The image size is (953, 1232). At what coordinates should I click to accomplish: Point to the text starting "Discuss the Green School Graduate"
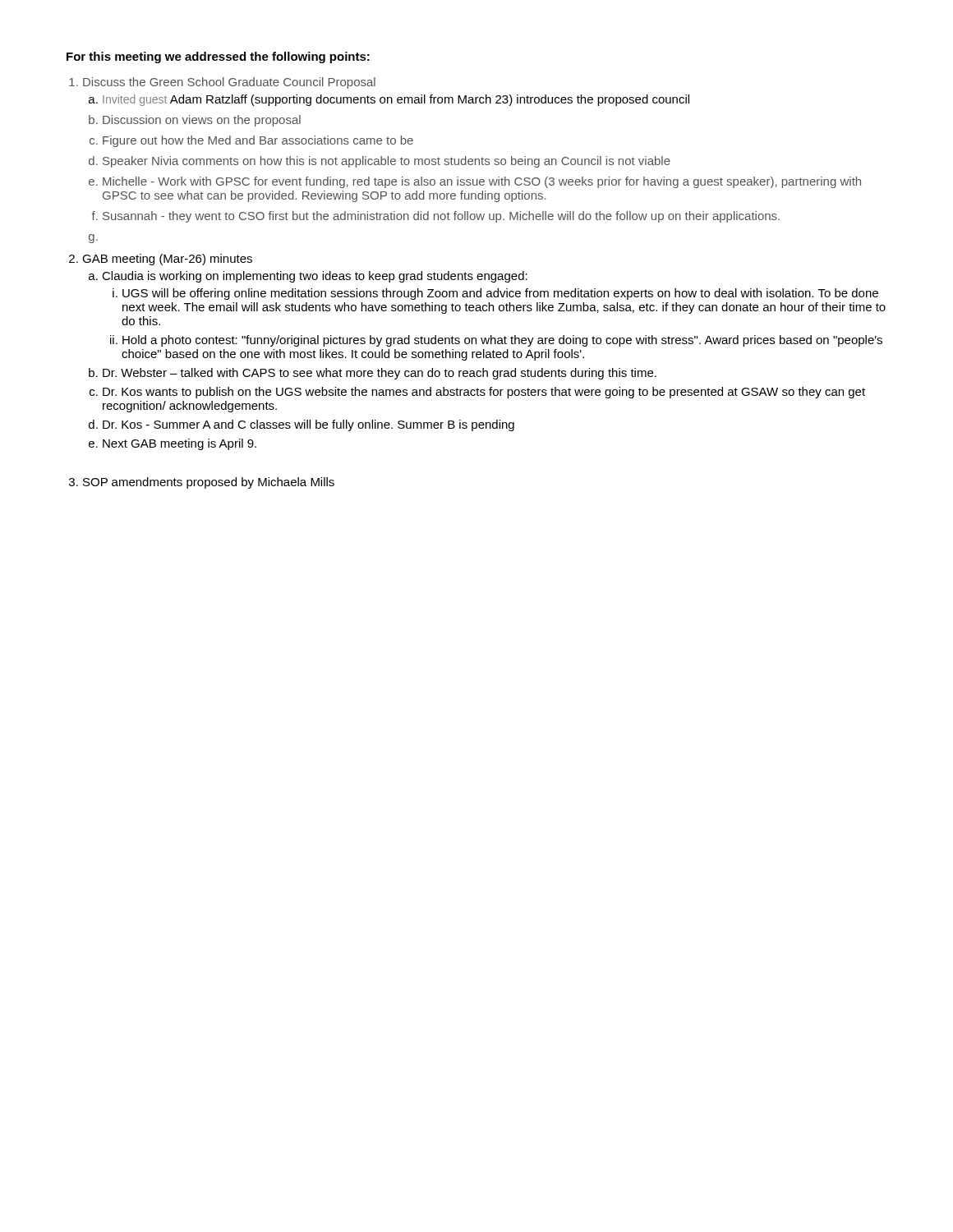485,159
